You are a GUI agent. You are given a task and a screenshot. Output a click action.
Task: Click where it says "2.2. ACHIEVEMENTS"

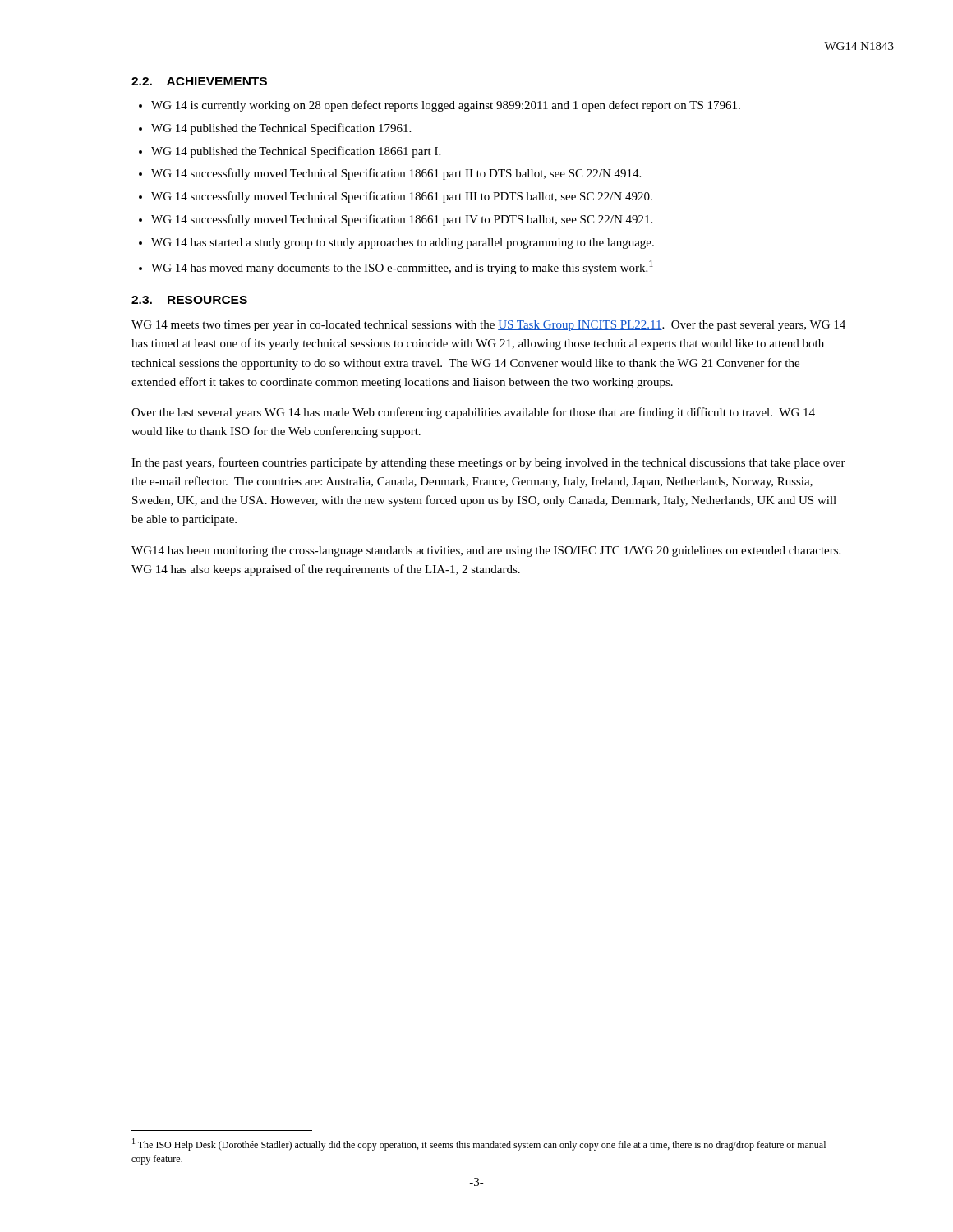click(x=199, y=81)
